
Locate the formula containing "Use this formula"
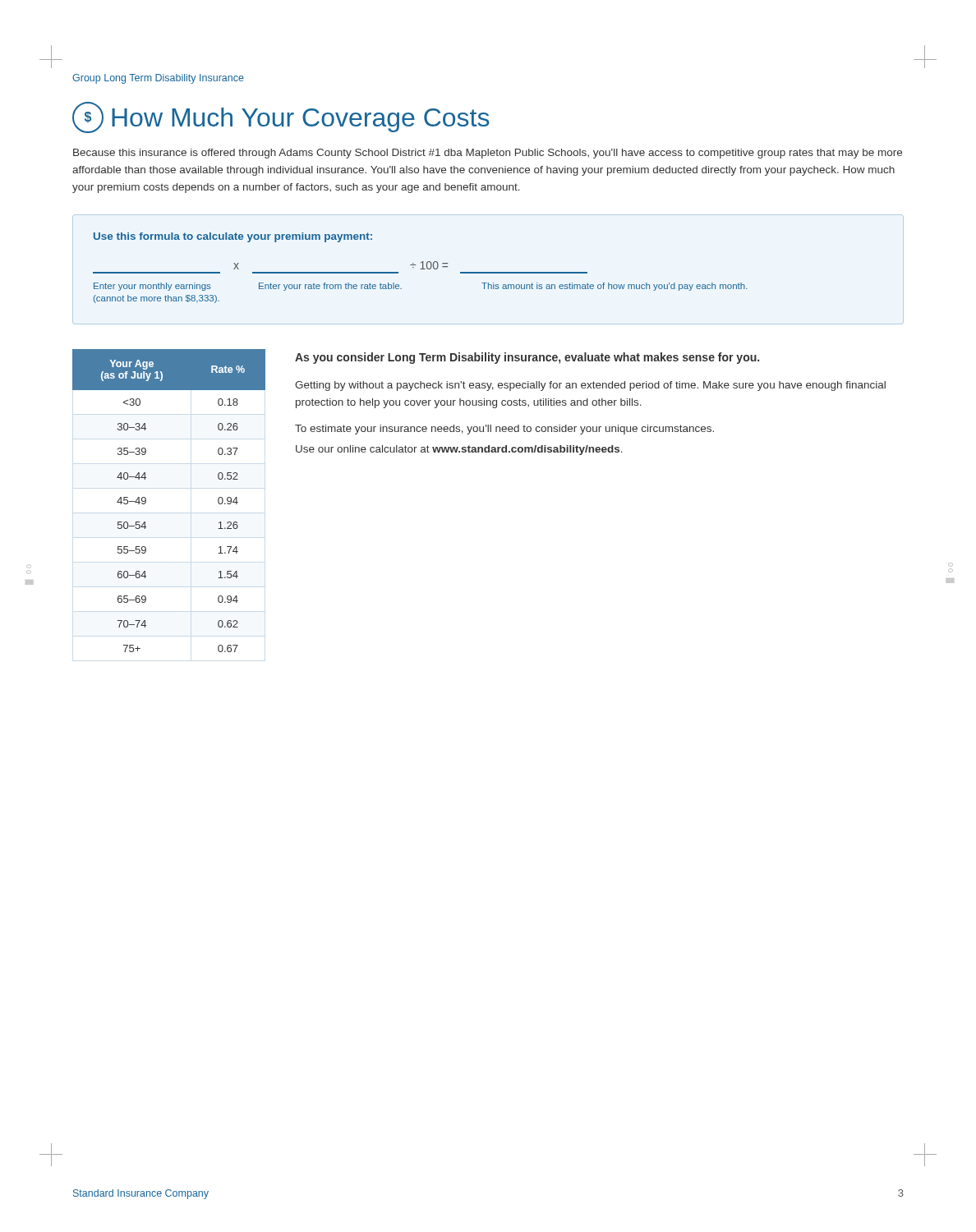coord(486,268)
